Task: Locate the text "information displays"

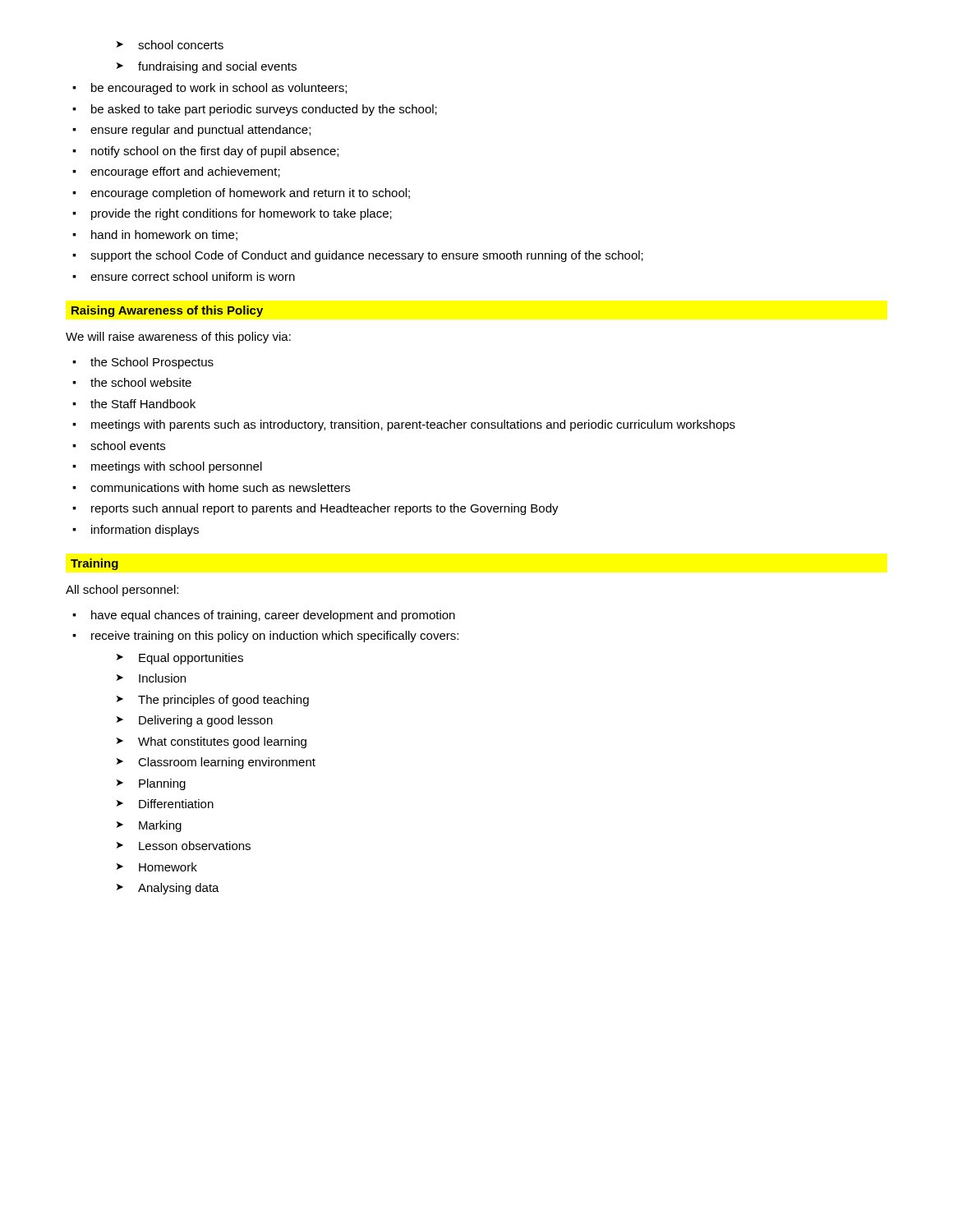Action: tap(136, 531)
